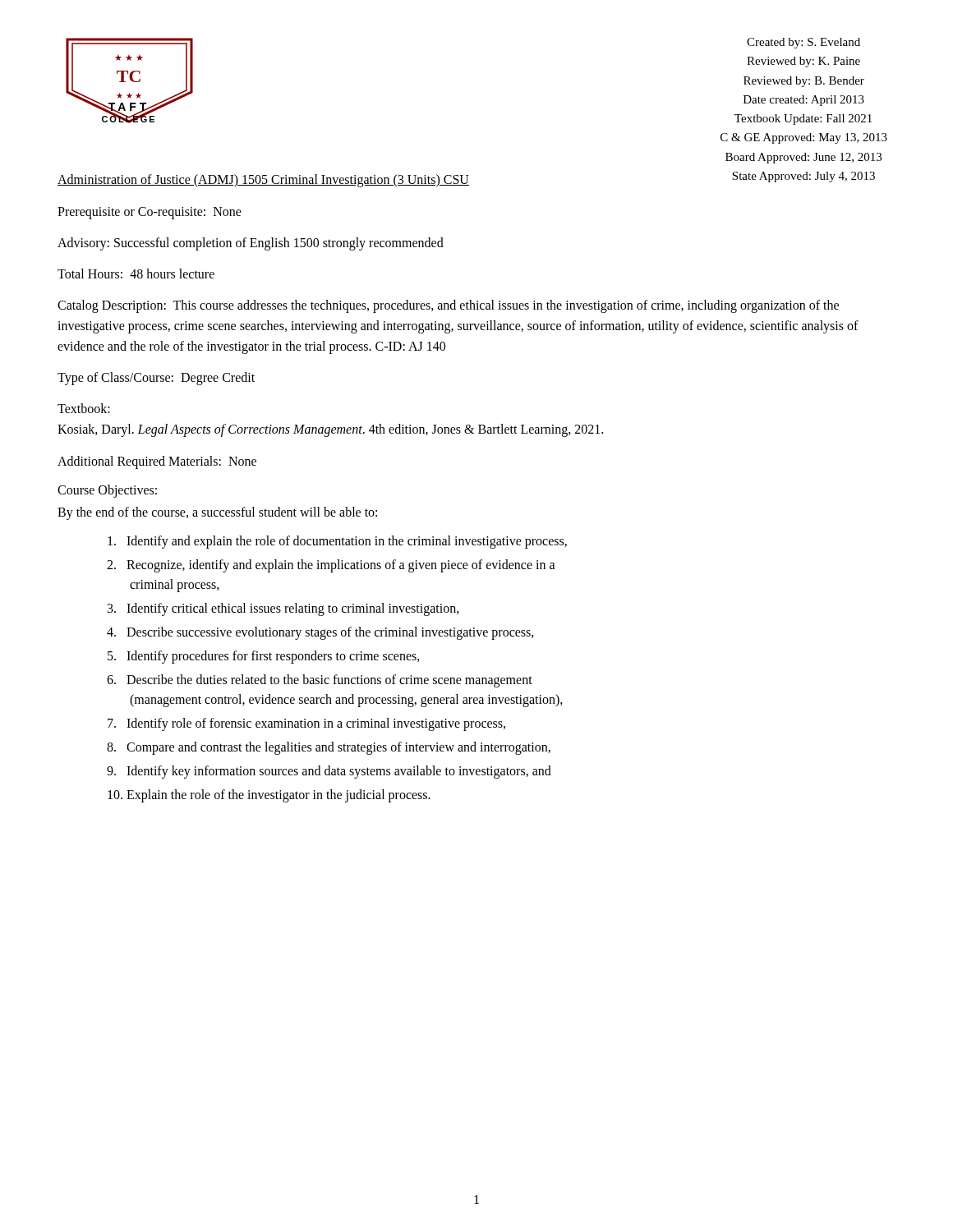The width and height of the screenshot is (953, 1232).
Task: Find the block starting "Total Hours: 48 hours lecture"
Action: coord(136,274)
